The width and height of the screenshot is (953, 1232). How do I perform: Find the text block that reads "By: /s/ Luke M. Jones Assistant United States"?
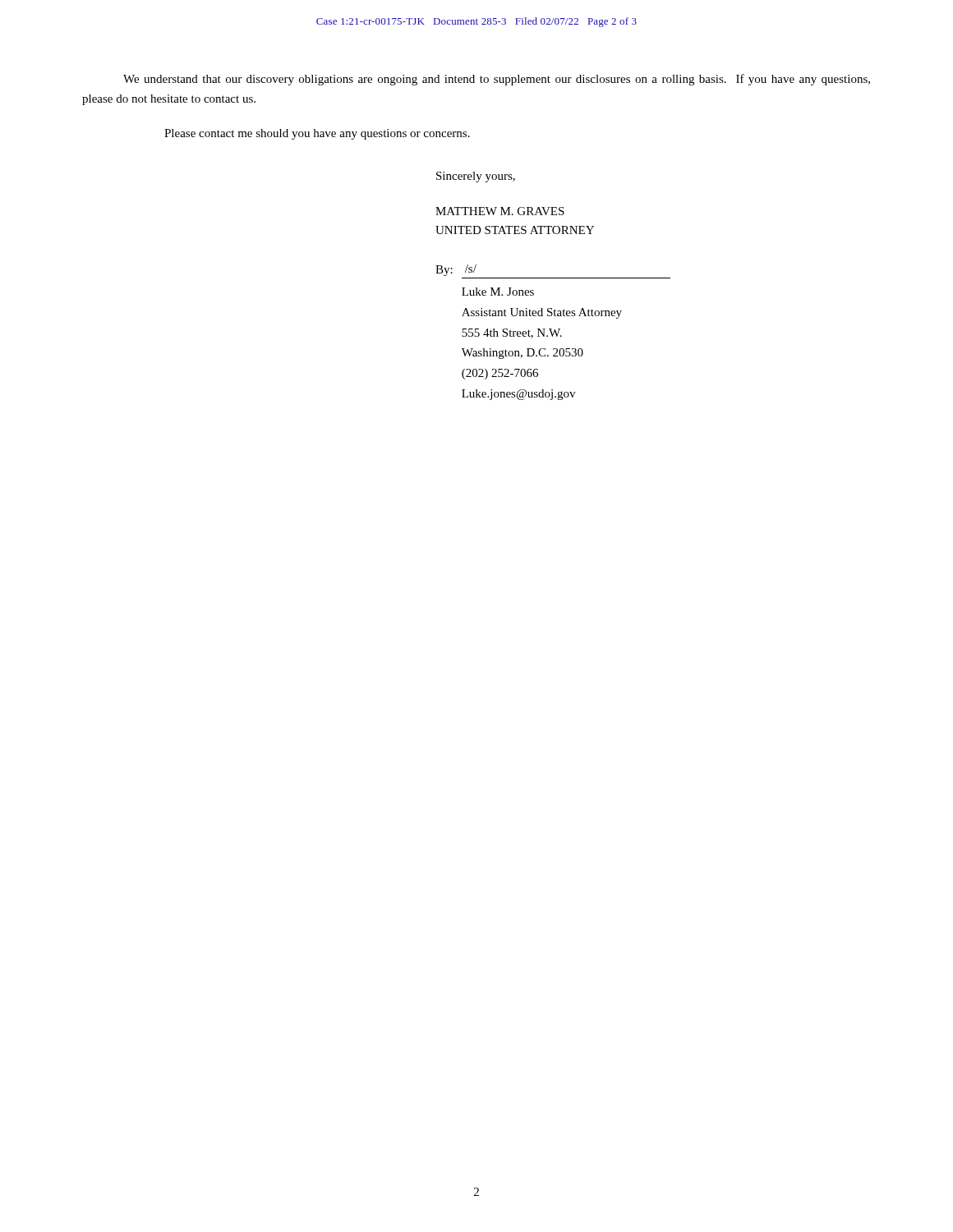(553, 332)
